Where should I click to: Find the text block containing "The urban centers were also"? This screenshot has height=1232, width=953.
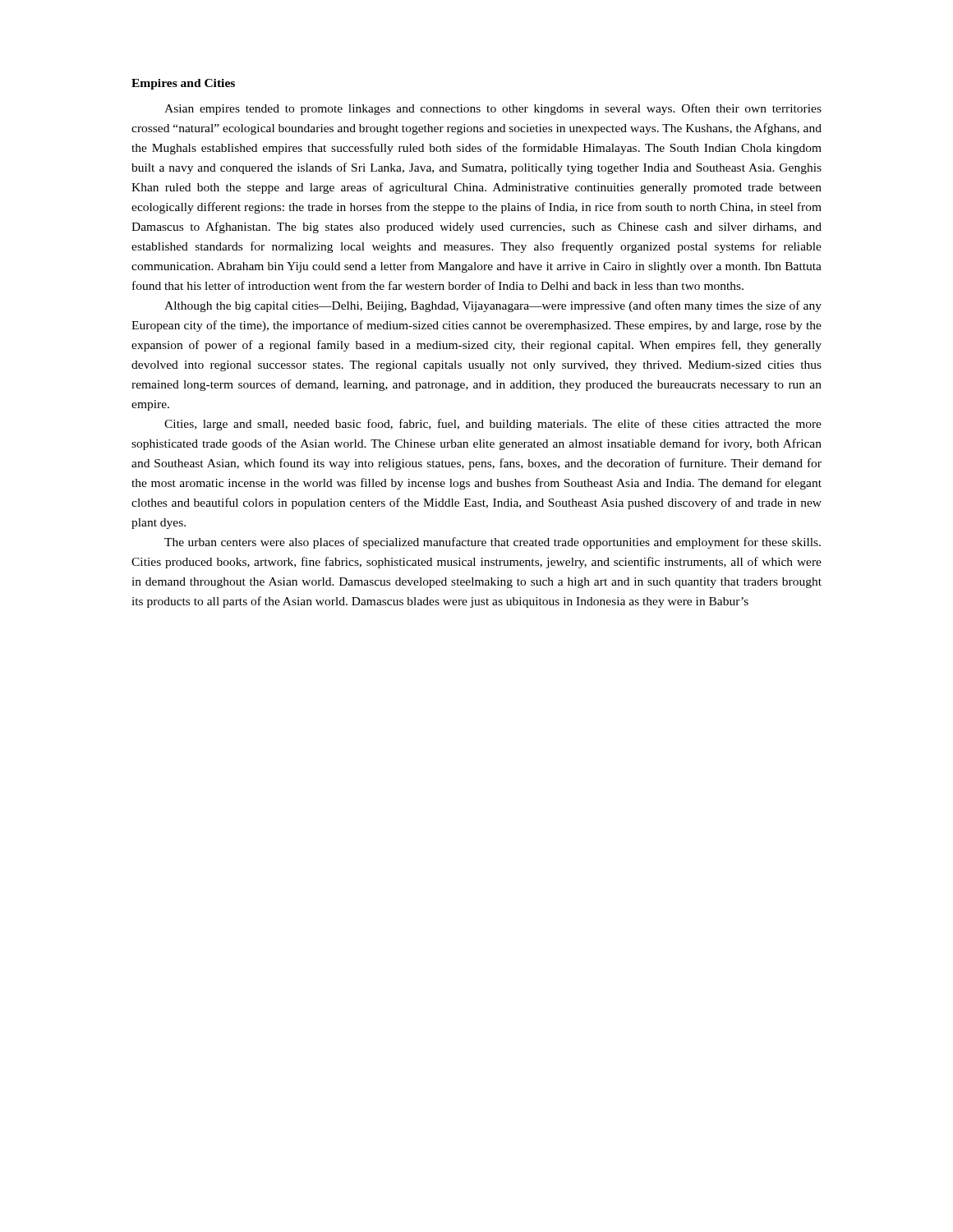click(476, 572)
